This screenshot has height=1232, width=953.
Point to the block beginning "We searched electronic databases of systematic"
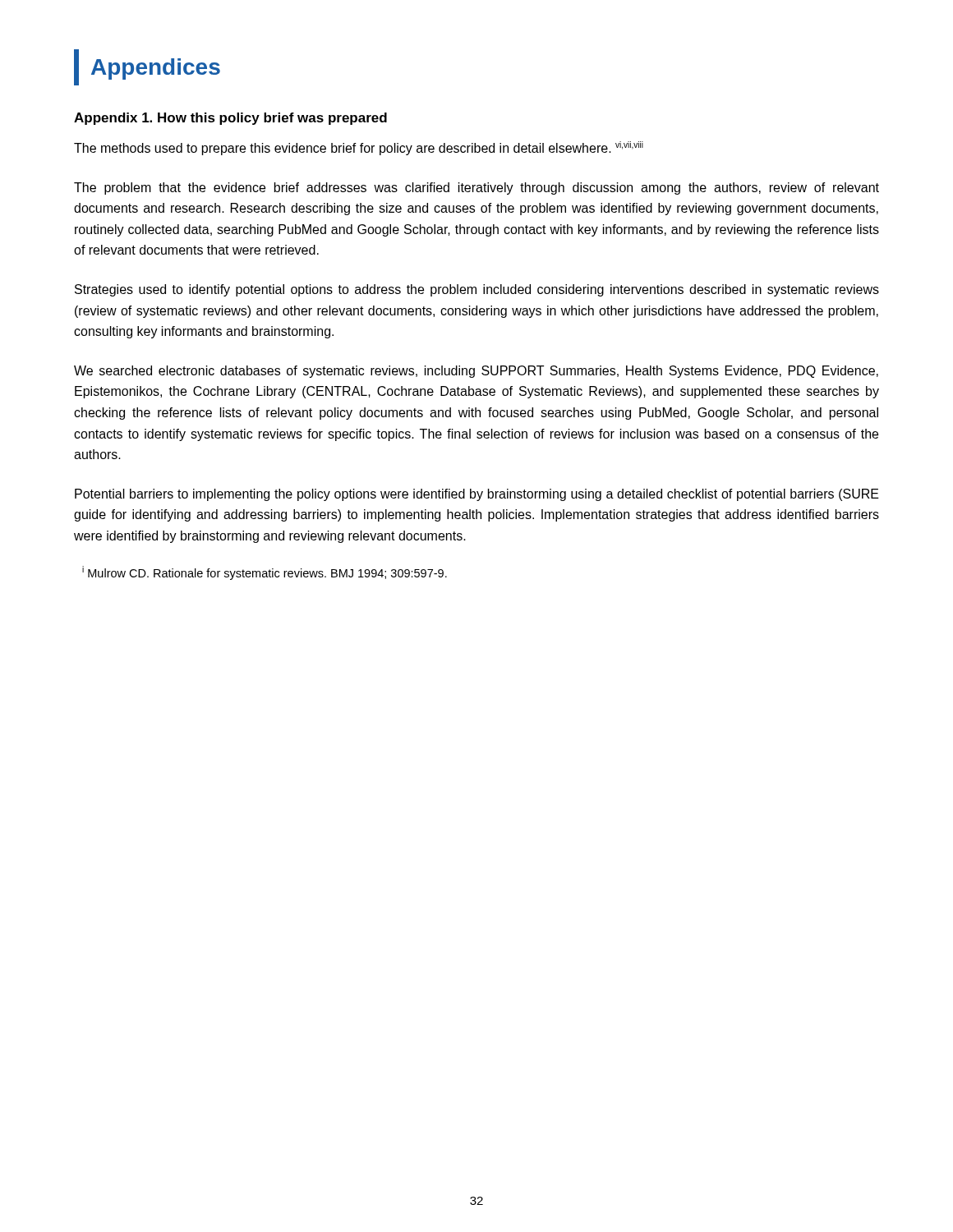(476, 413)
